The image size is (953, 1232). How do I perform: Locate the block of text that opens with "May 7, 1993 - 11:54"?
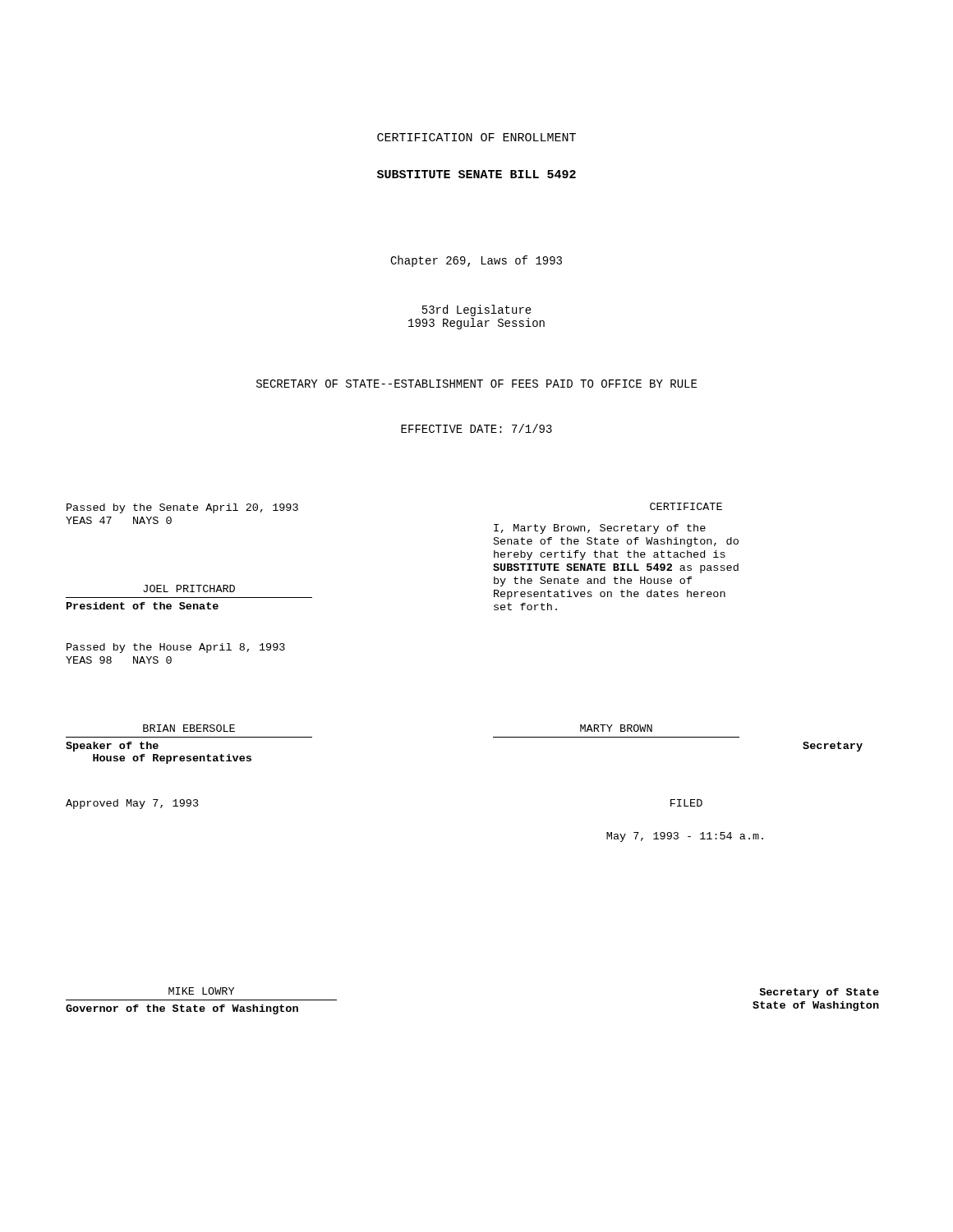tap(686, 837)
